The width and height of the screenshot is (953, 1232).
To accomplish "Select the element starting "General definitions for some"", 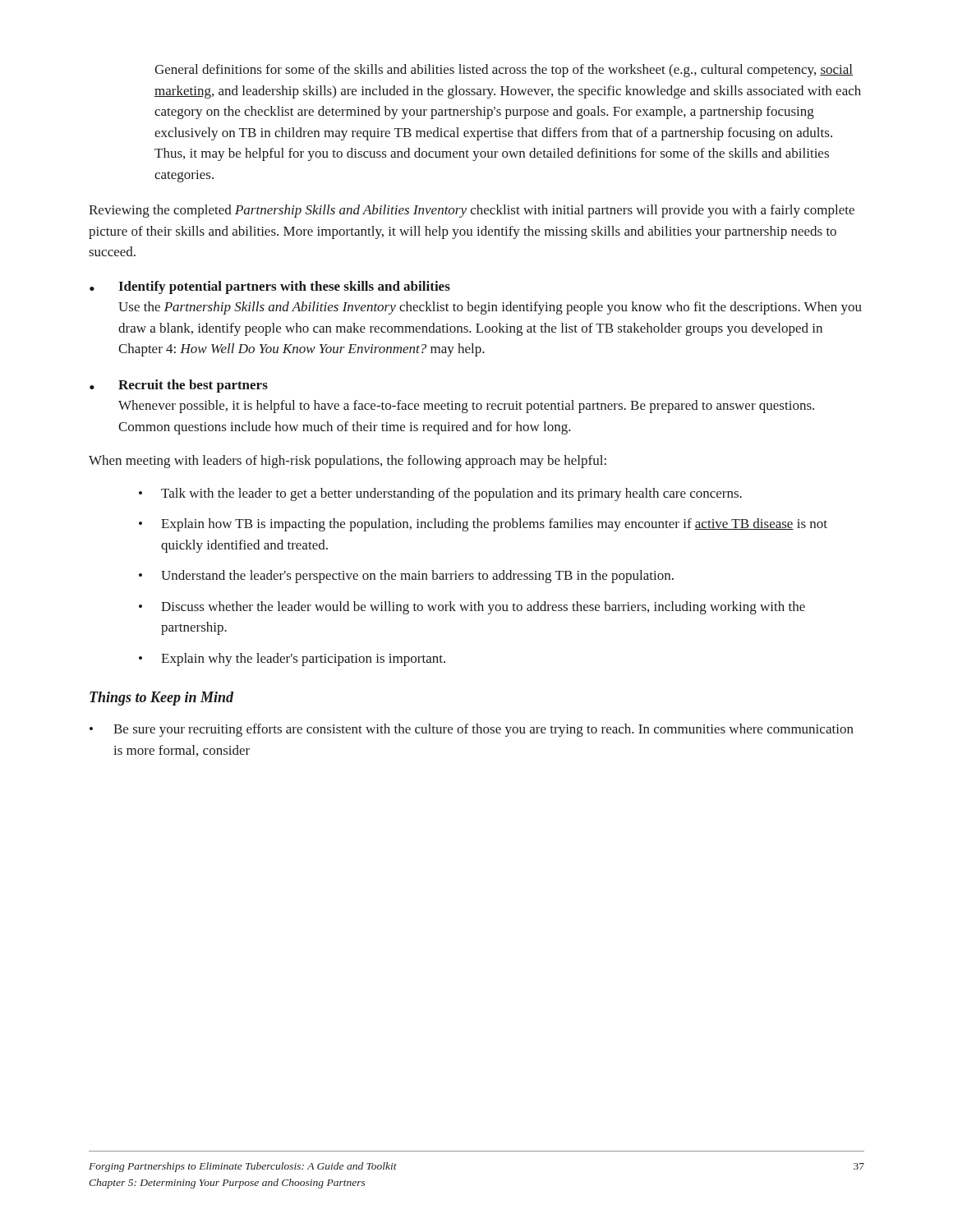I will tap(508, 122).
